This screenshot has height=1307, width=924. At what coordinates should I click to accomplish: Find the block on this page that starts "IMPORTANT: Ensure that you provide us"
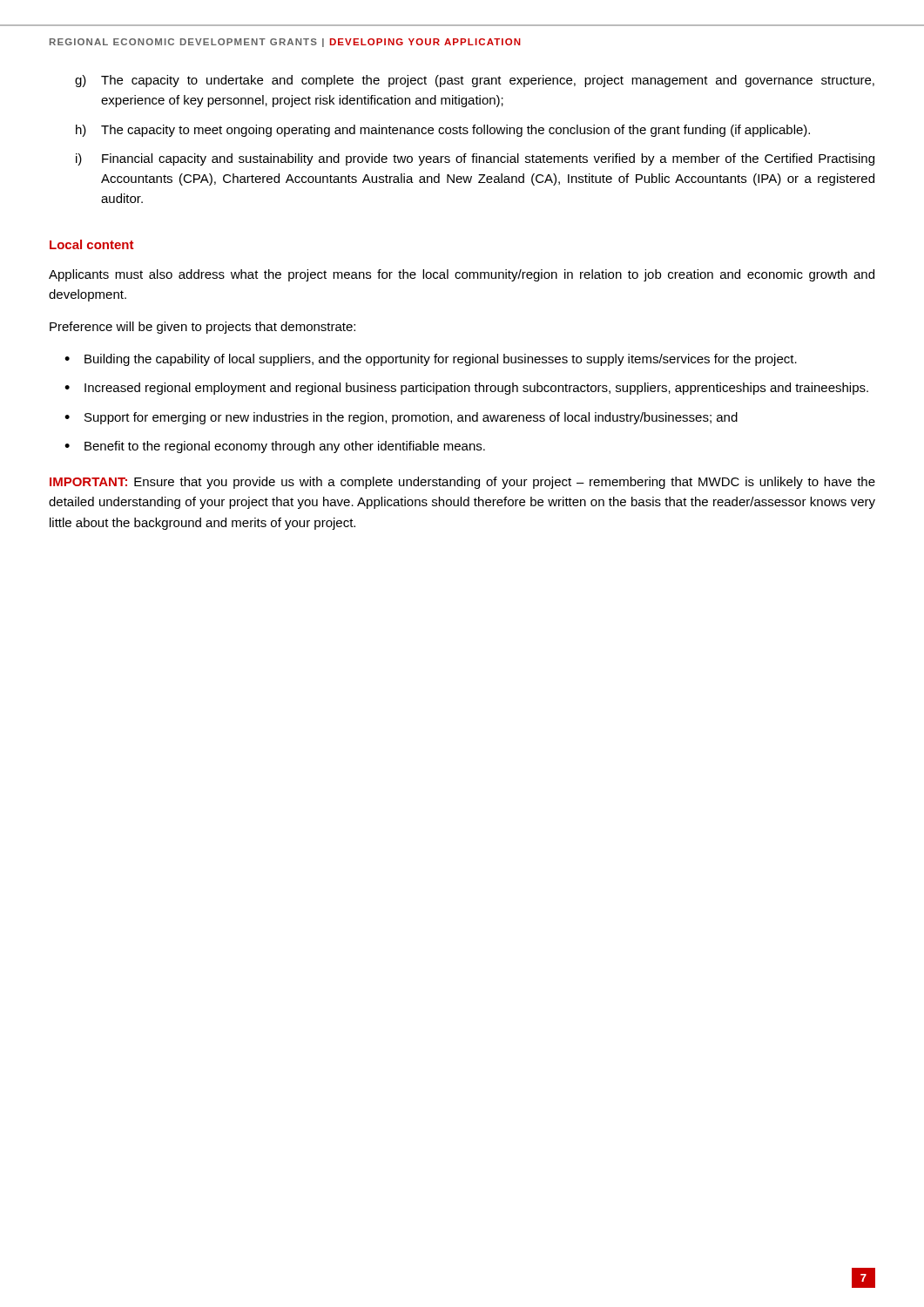pos(462,502)
